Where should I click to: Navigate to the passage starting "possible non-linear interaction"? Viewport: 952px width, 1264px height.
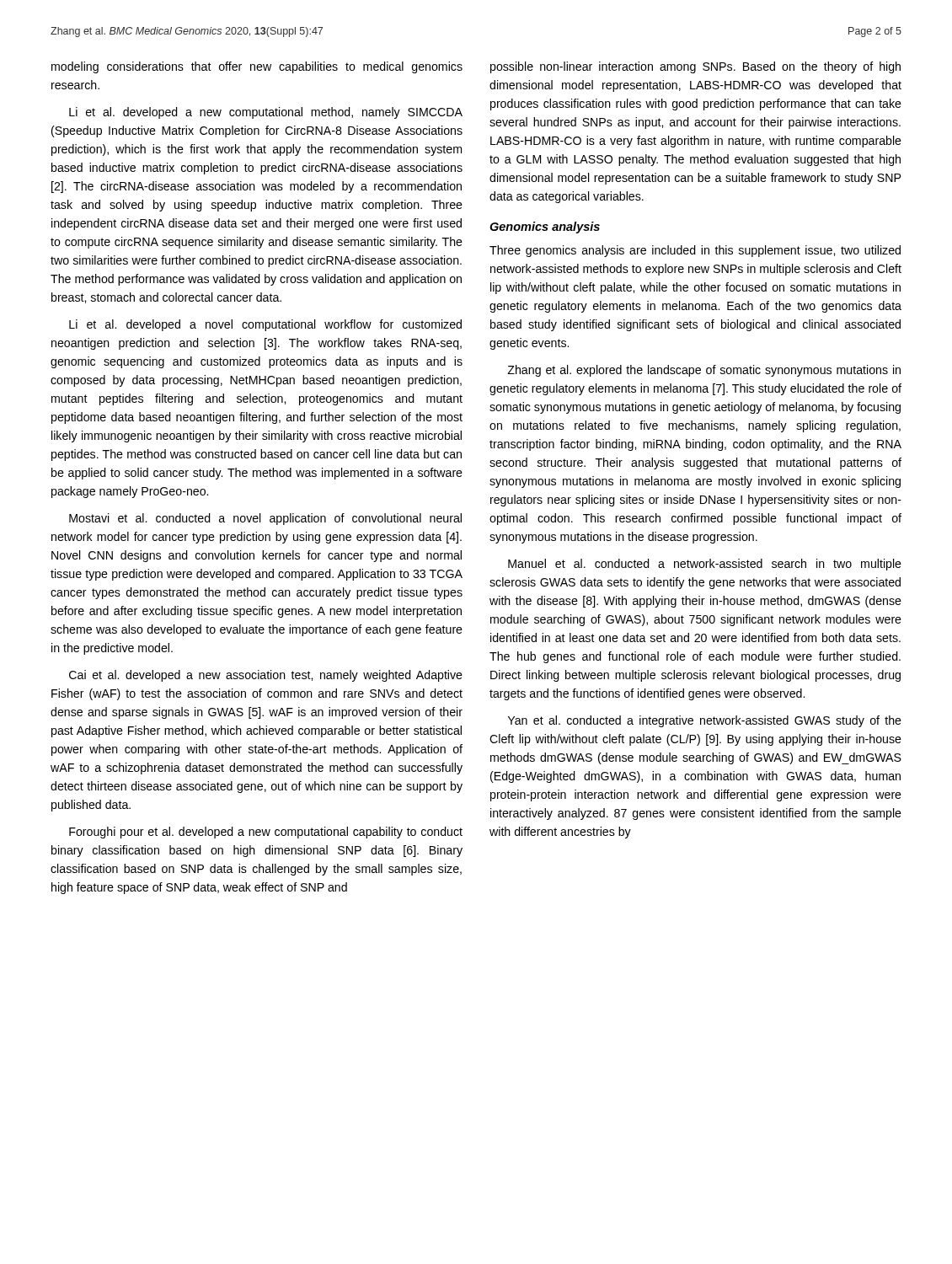tap(695, 131)
